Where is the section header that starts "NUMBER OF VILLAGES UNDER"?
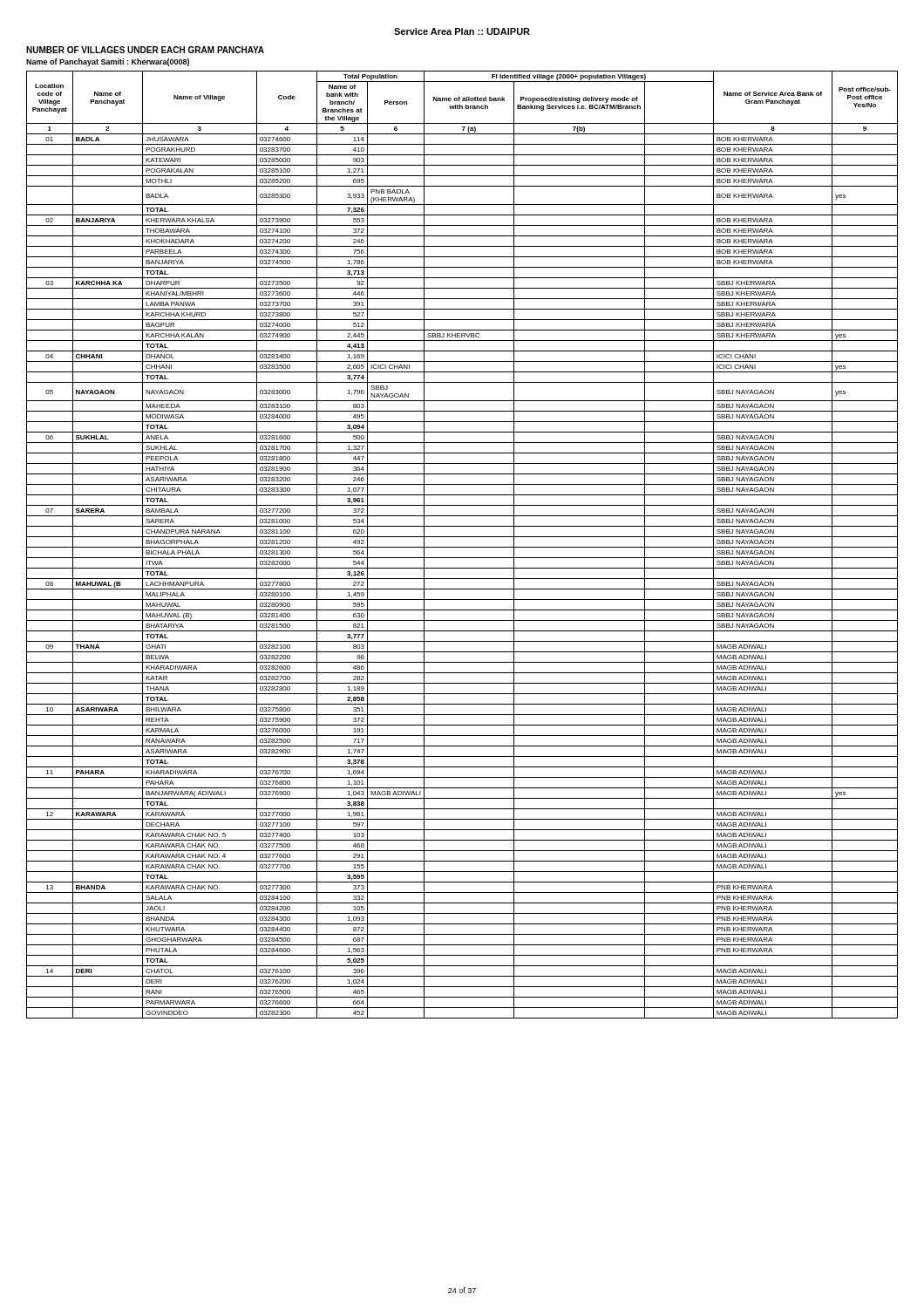This screenshot has height=1308, width=924. tap(145, 50)
